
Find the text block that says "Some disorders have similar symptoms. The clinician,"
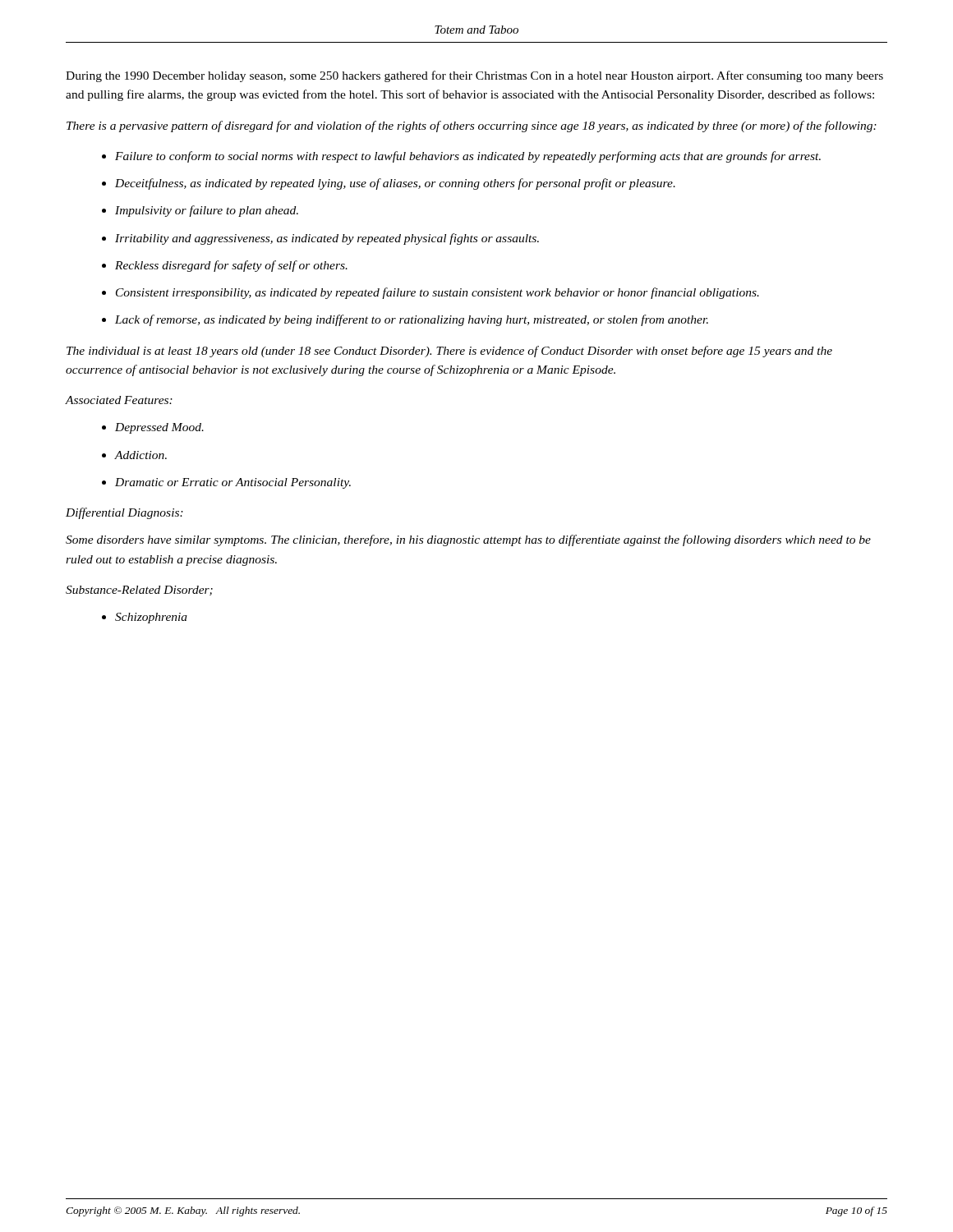click(x=468, y=549)
